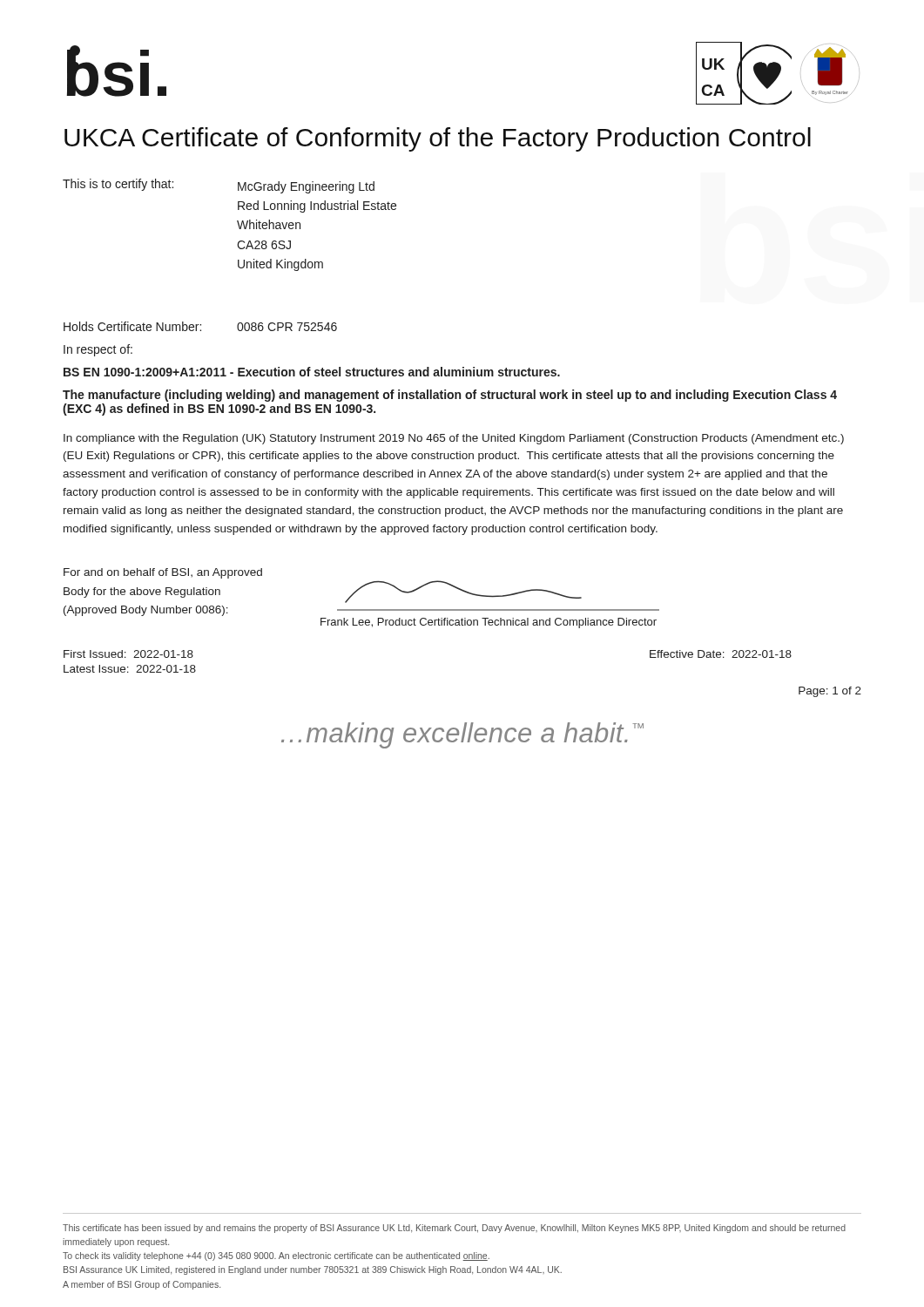Locate the text starting "Holds Certificate Number: 0086"

(x=200, y=326)
